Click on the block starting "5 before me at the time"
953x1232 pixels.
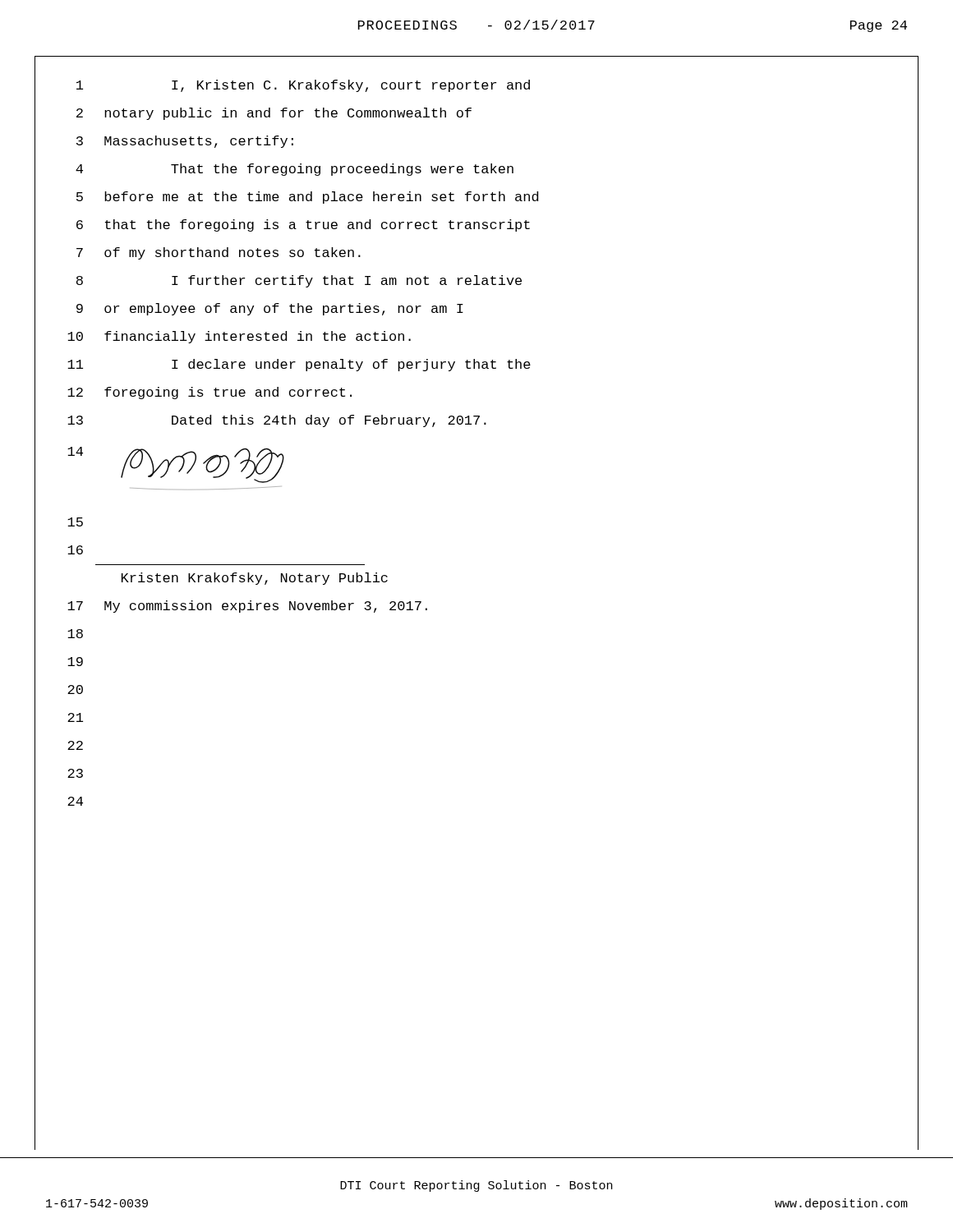[476, 198]
